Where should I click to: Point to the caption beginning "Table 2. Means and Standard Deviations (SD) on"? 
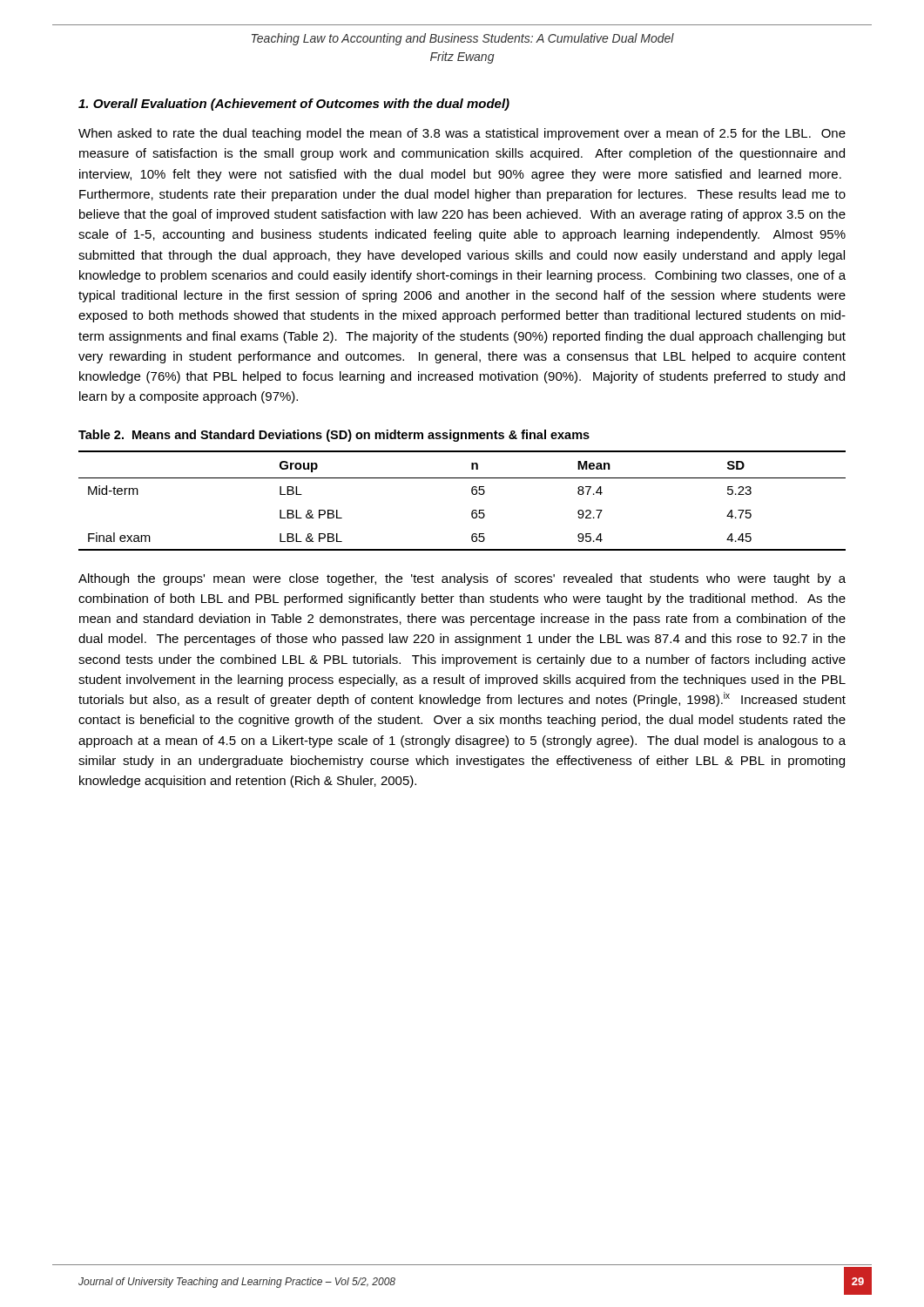coord(334,434)
